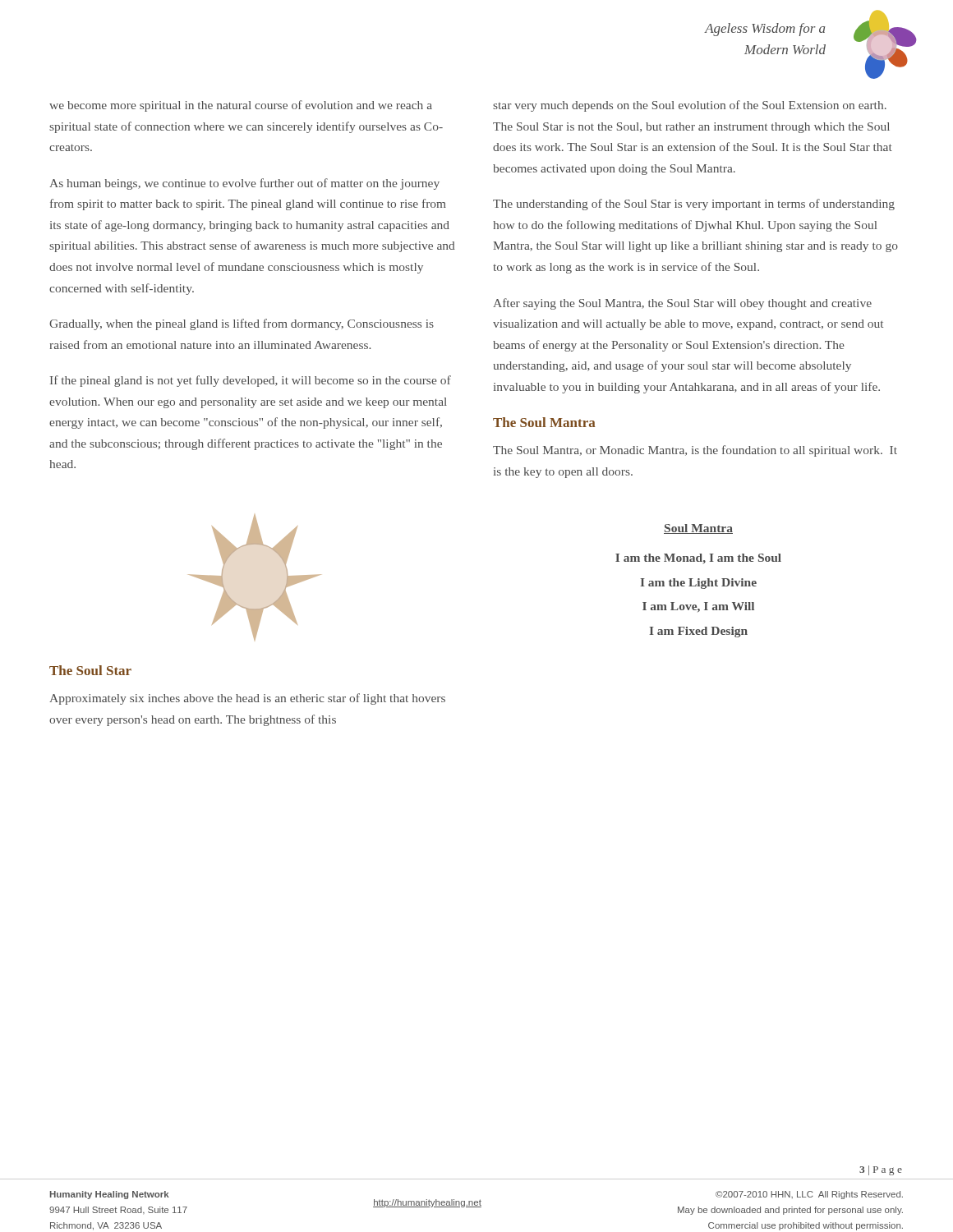The image size is (953, 1232).
Task: Locate the block of text that opens with "I am the Monad, I am the Soul"
Action: (698, 594)
